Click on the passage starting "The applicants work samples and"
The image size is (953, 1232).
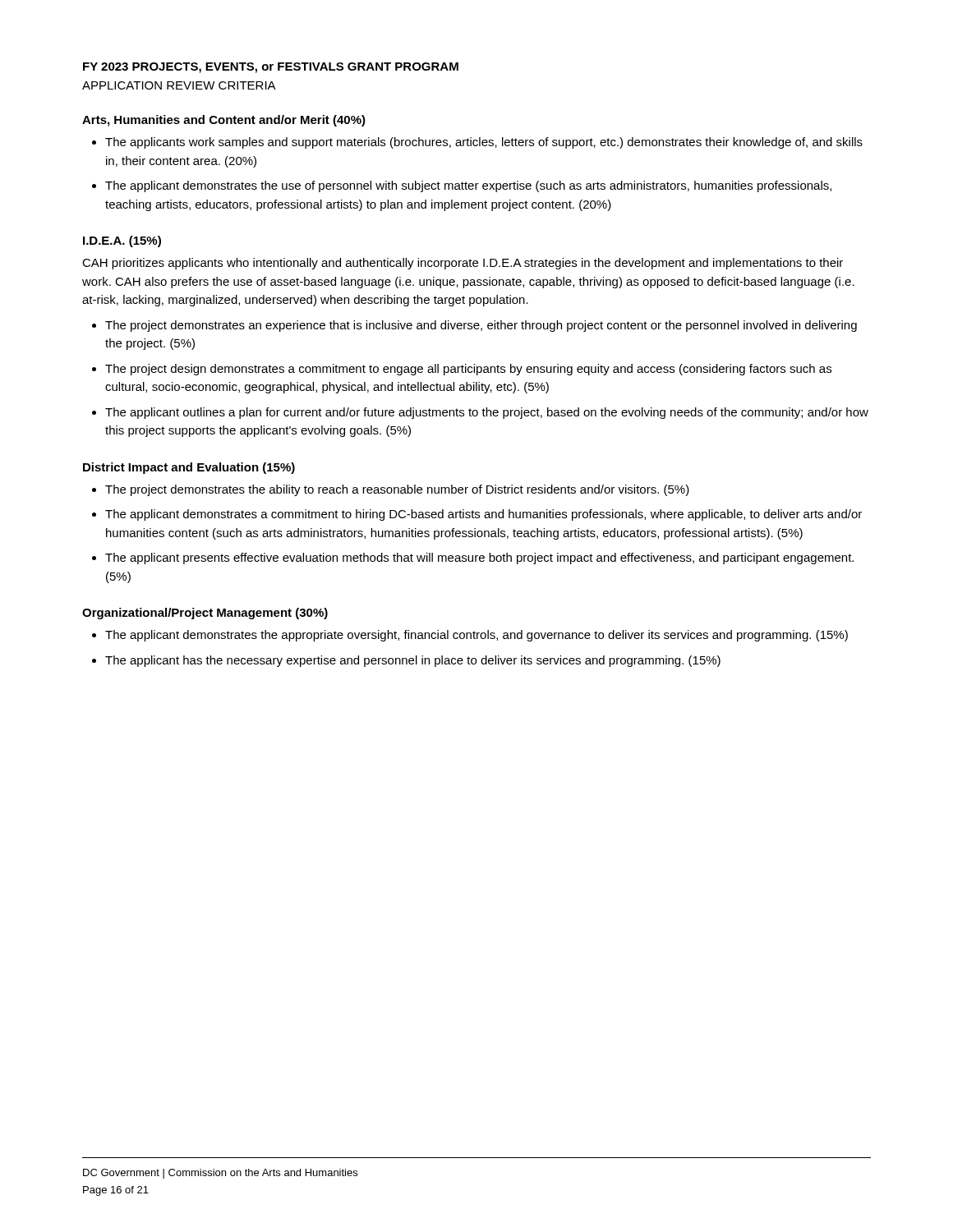[x=476, y=152]
